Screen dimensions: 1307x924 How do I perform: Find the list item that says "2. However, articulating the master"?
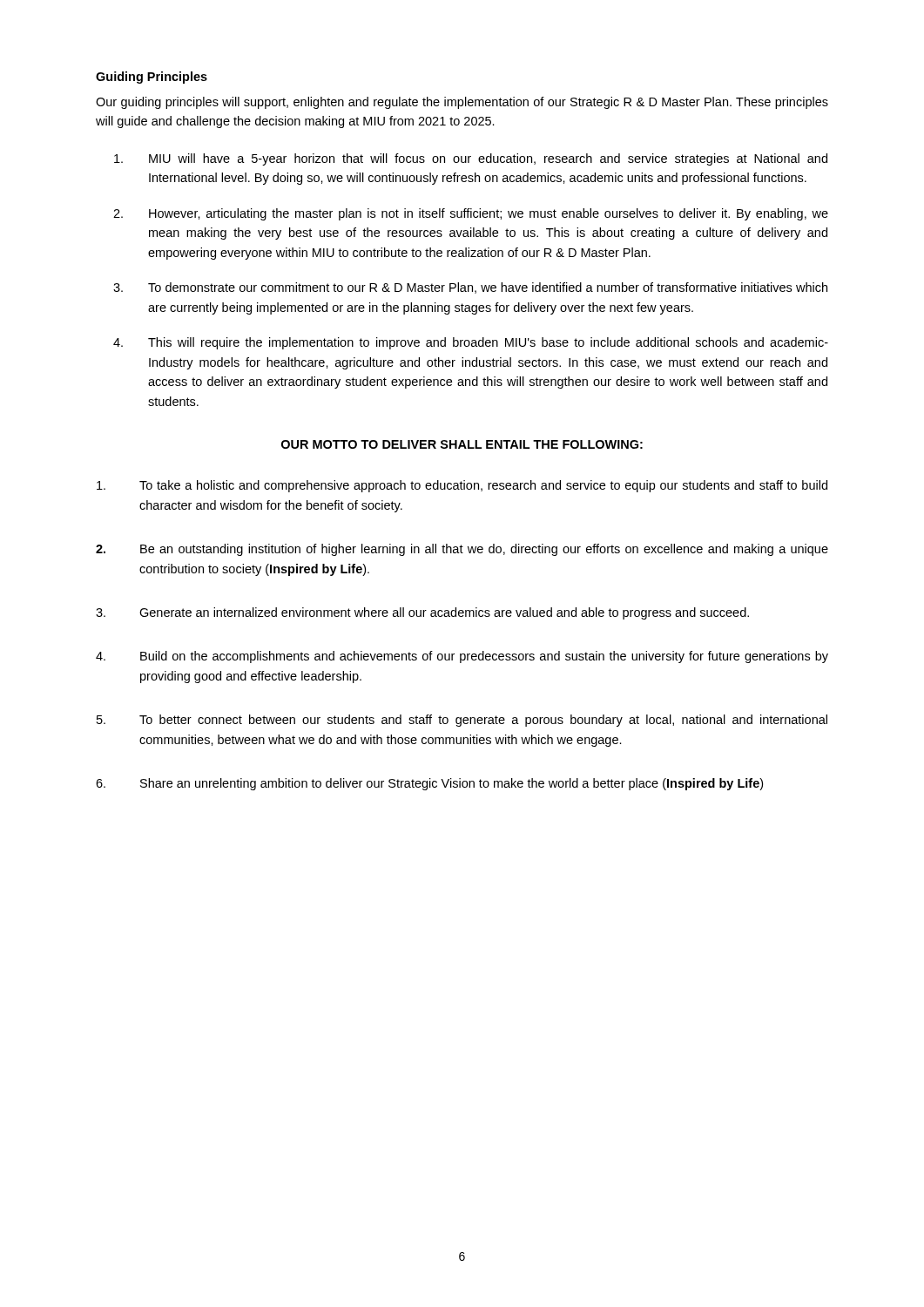462,233
